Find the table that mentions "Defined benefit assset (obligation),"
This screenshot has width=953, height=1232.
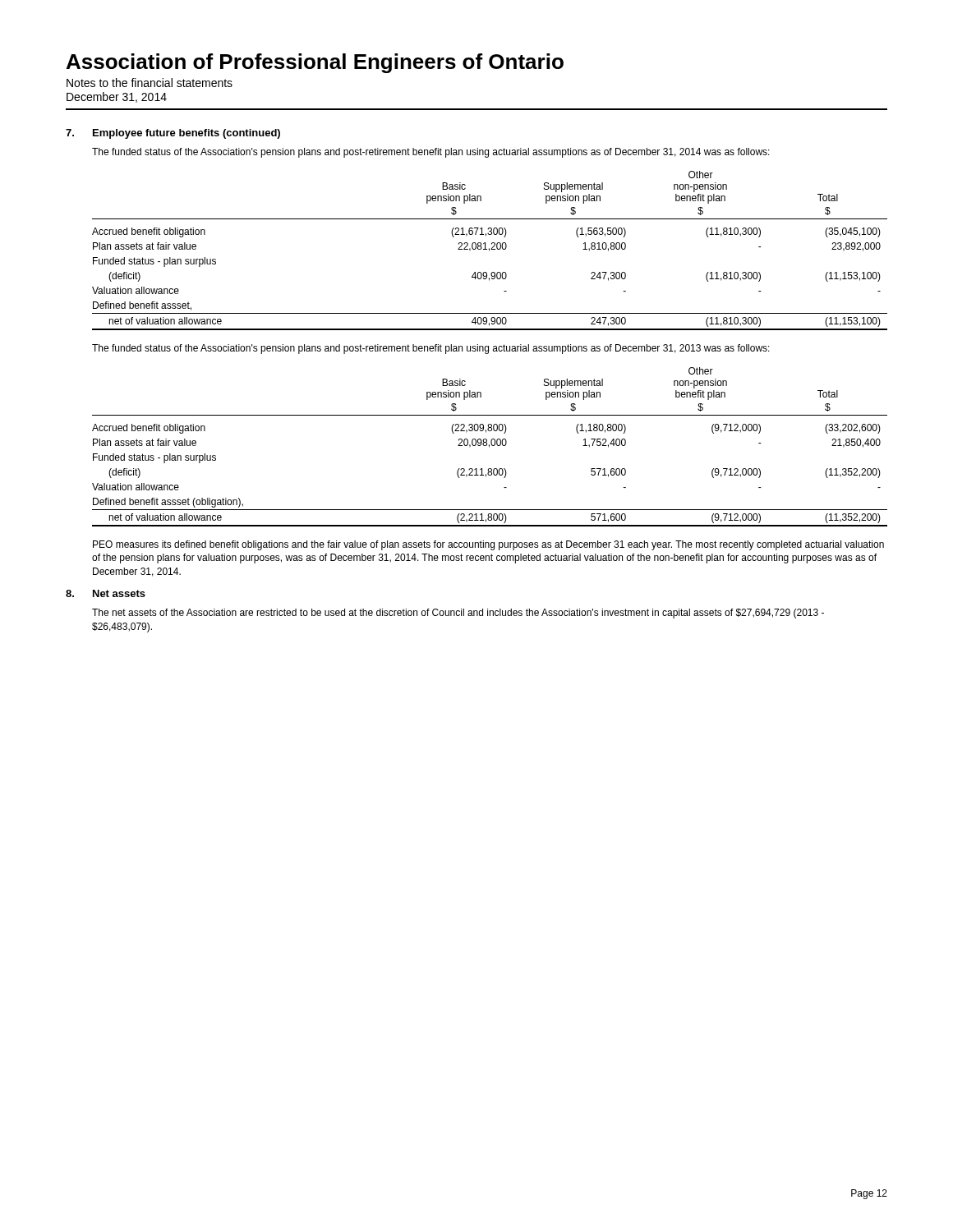(x=490, y=445)
